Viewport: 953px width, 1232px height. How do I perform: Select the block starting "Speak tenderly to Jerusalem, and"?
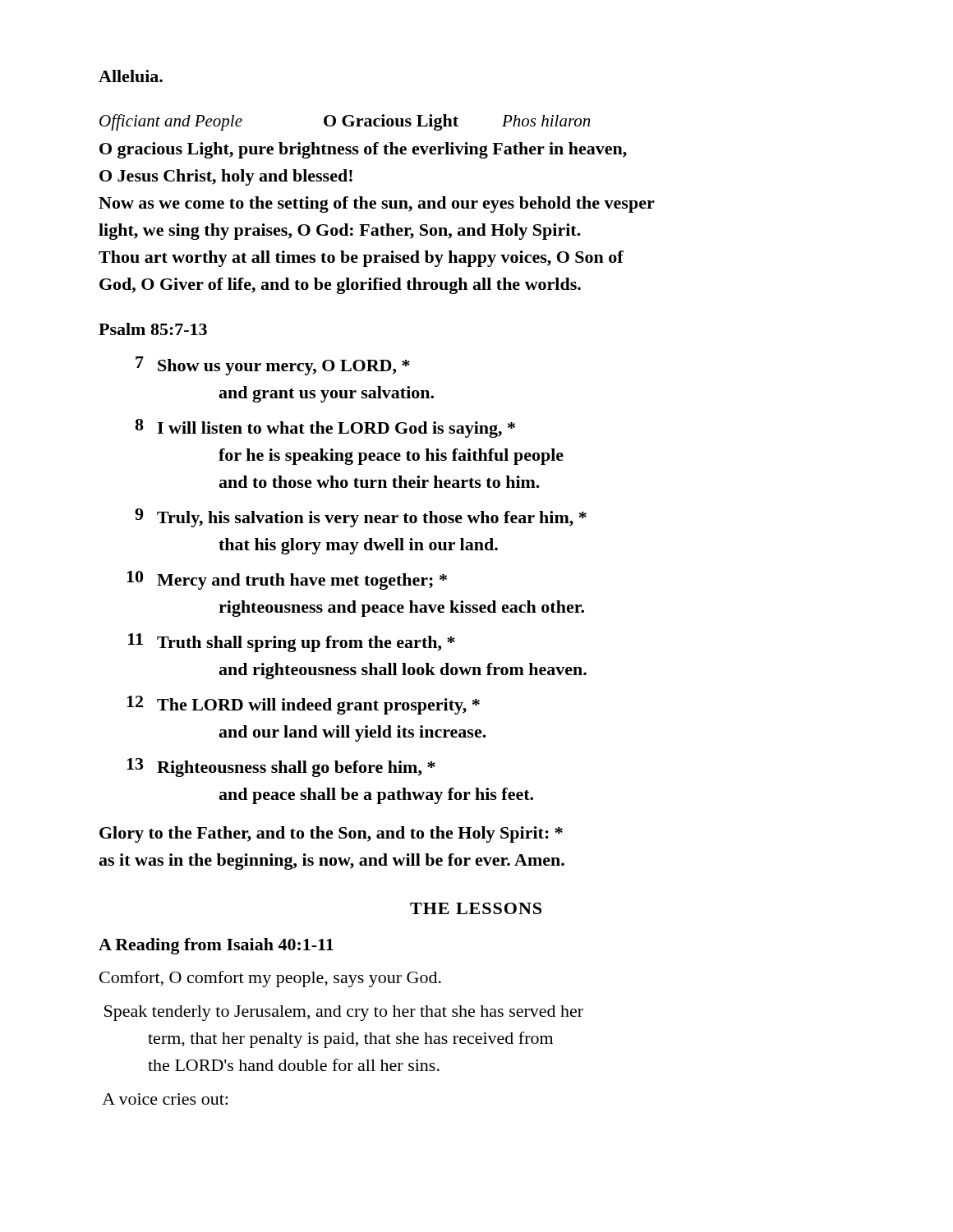coord(341,1039)
